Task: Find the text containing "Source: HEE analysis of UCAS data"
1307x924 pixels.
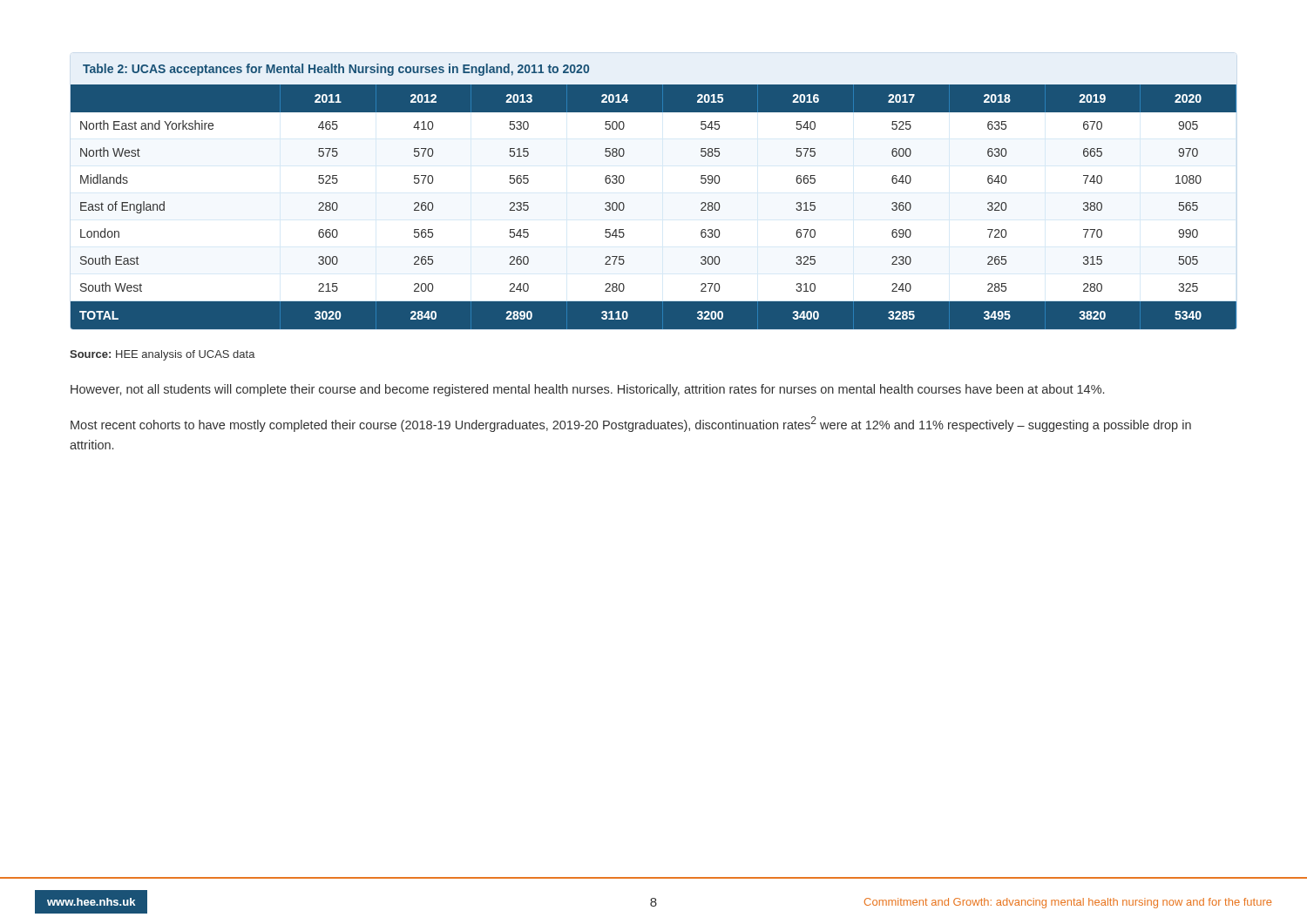Action: 162,354
